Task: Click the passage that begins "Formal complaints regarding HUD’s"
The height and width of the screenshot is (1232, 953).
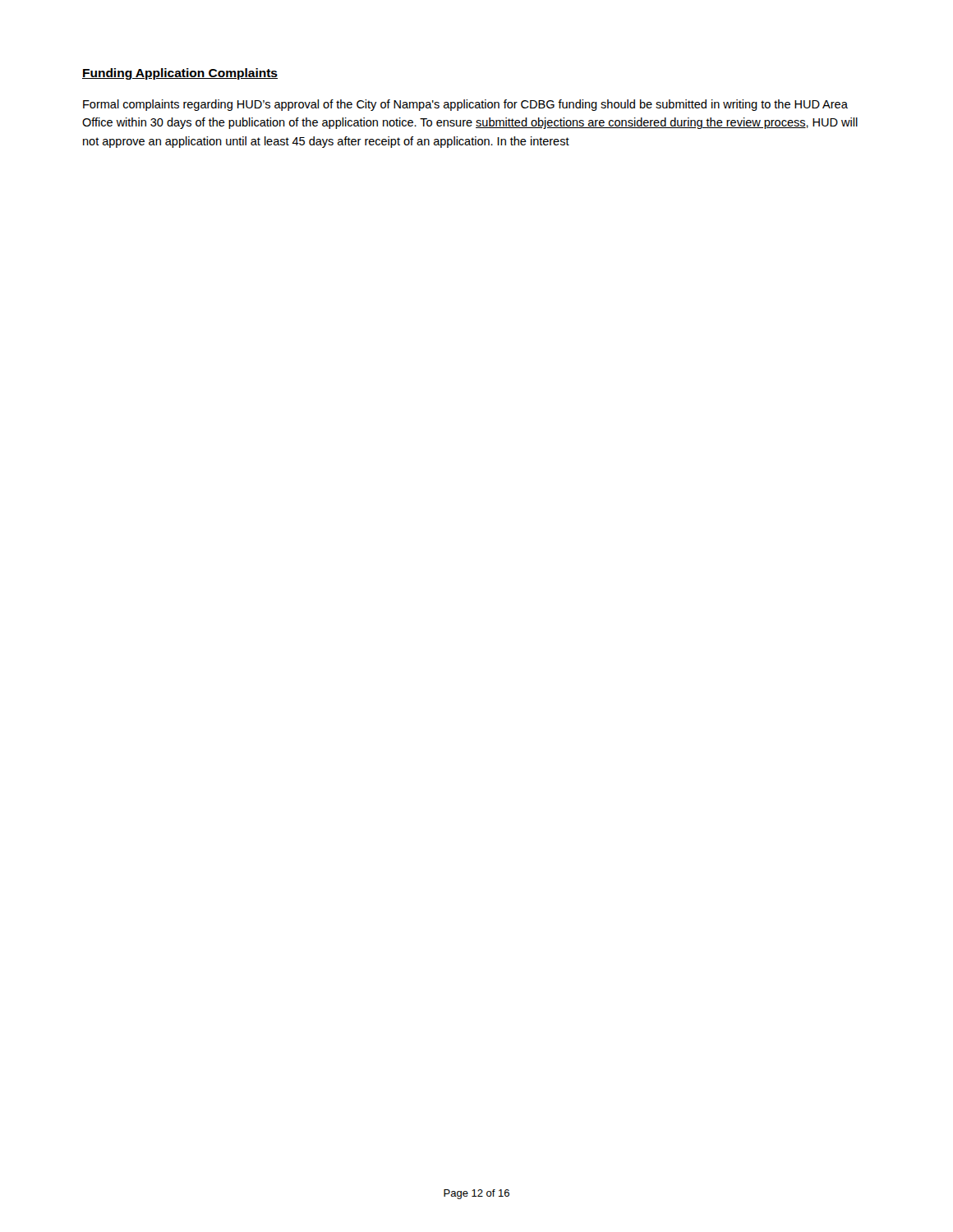Action: tap(470, 123)
